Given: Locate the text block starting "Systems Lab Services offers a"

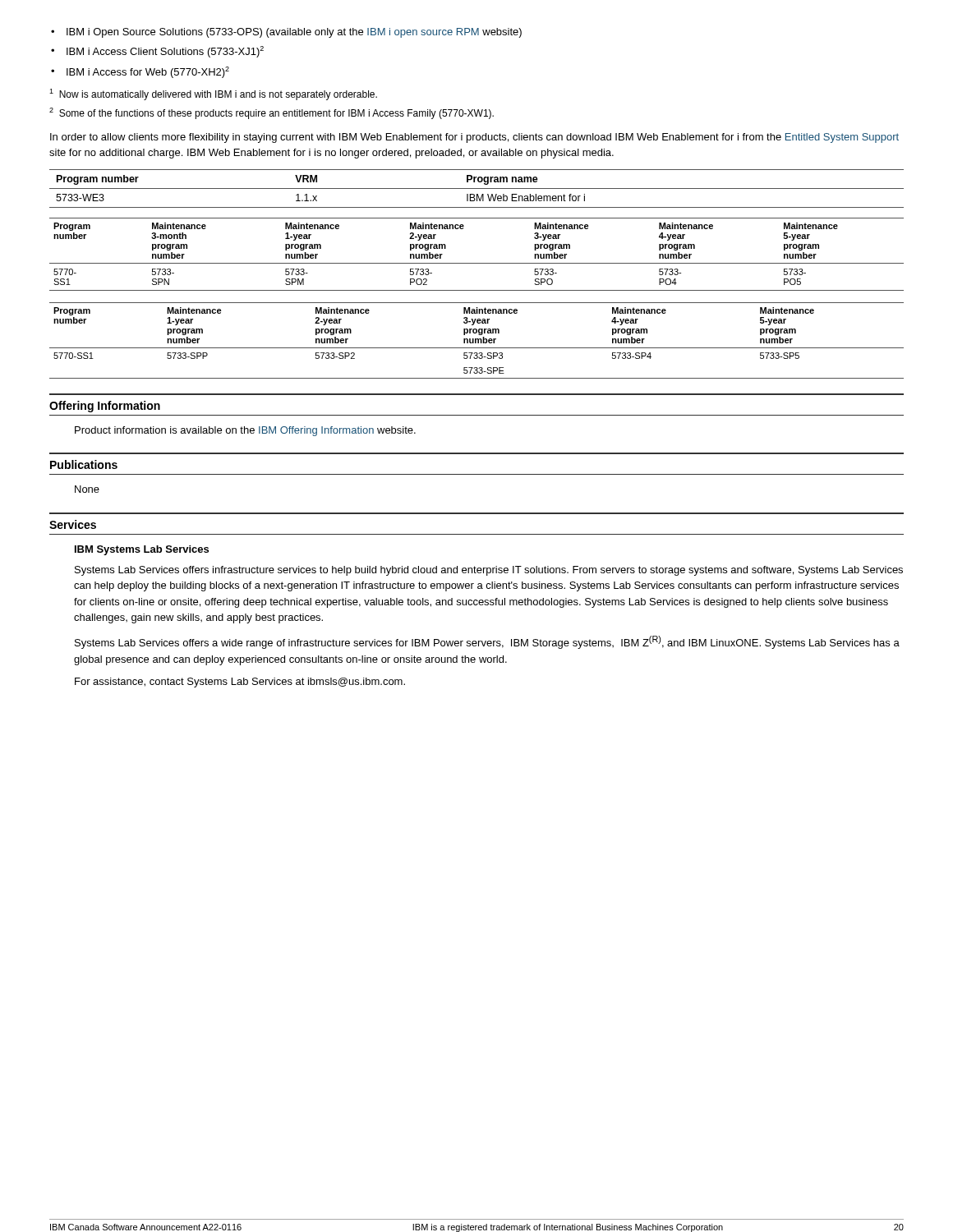Looking at the screenshot, I should pyautogui.click(x=487, y=649).
